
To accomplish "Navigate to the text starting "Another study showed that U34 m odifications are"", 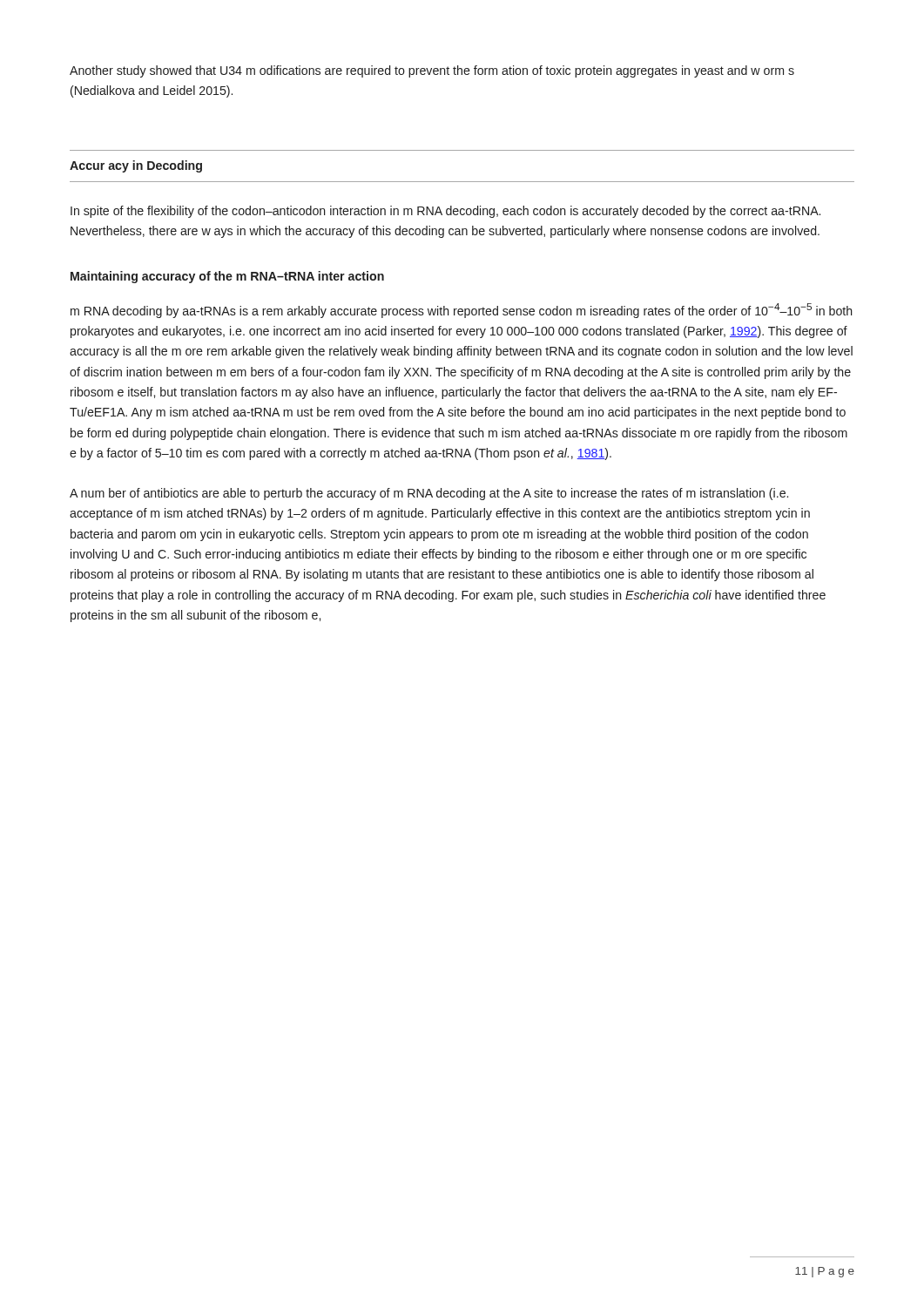I will [432, 81].
